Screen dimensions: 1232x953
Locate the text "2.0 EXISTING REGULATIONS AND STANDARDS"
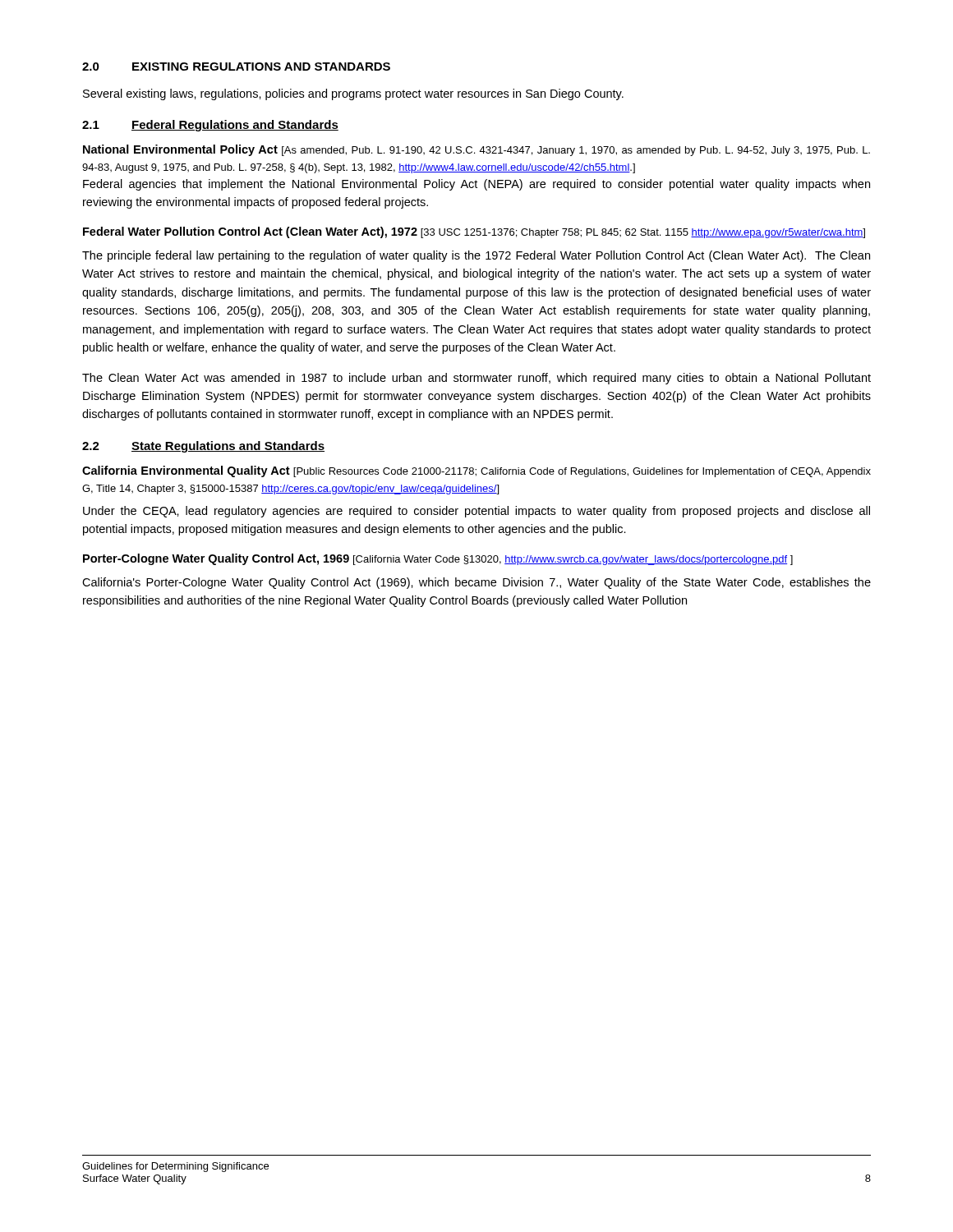click(236, 66)
